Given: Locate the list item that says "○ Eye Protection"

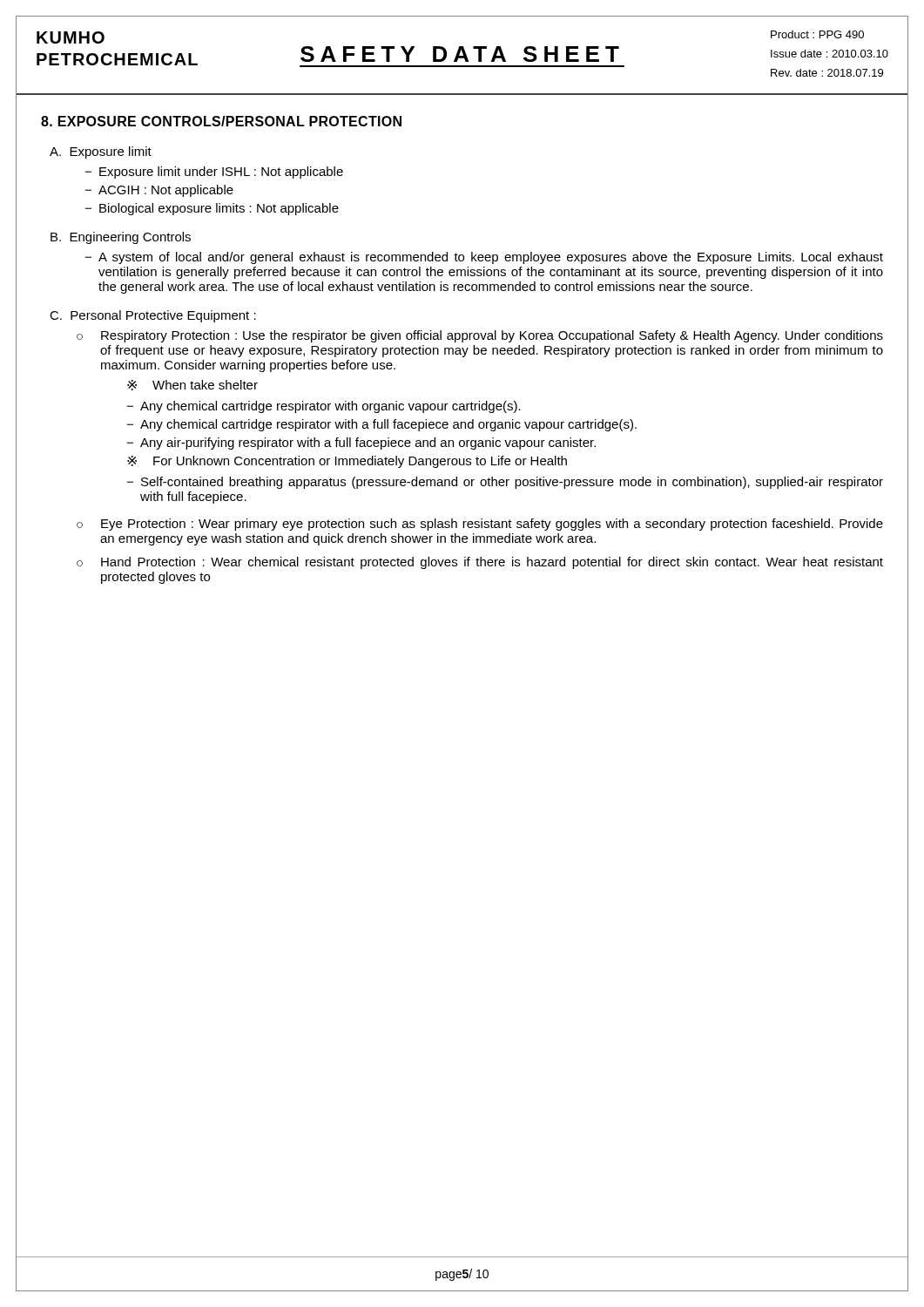Looking at the screenshot, I should [479, 531].
